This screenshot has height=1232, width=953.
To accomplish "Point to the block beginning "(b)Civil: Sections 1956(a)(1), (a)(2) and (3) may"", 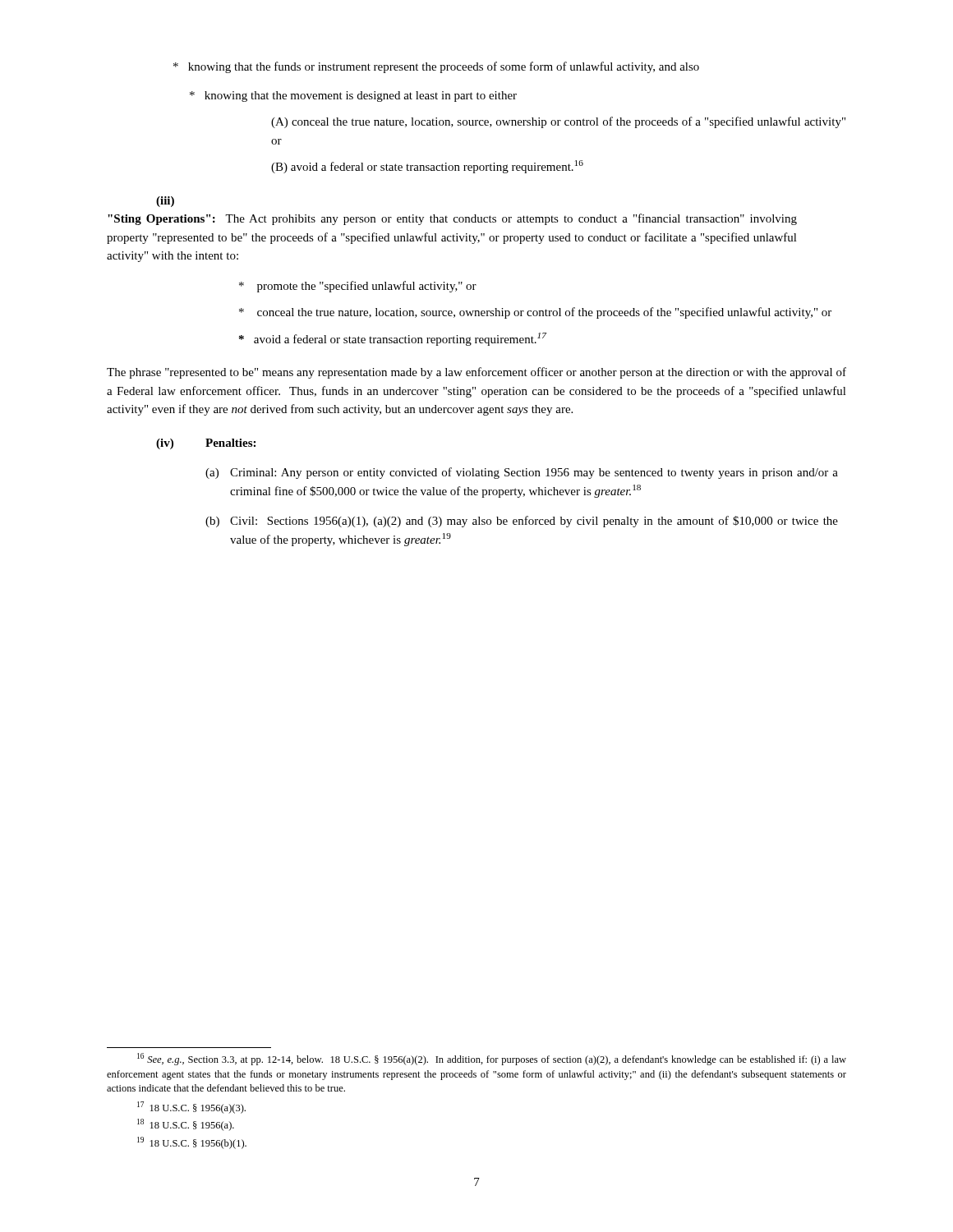I will click(522, 530).
